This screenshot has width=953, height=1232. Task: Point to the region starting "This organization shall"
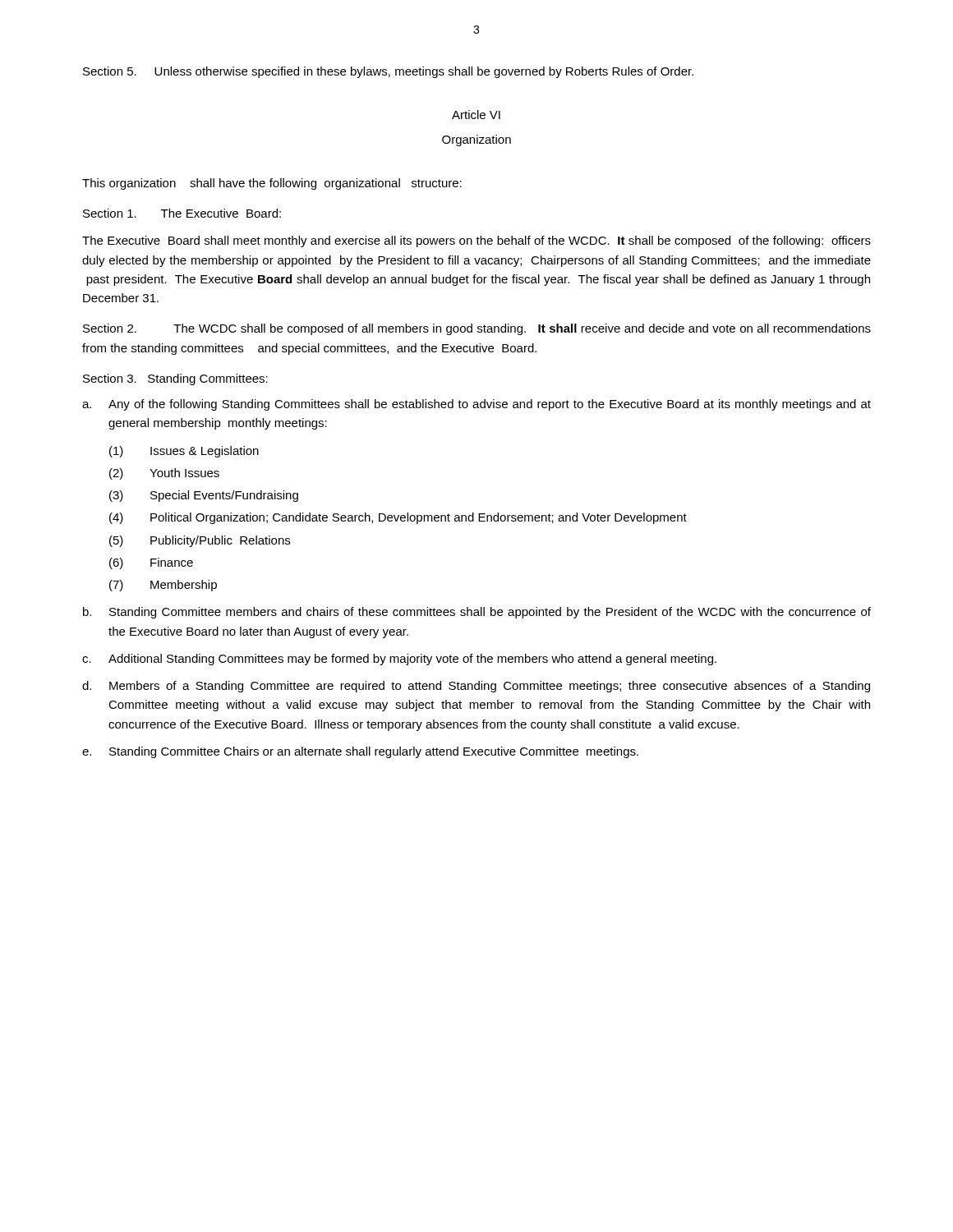coord(272,183)
